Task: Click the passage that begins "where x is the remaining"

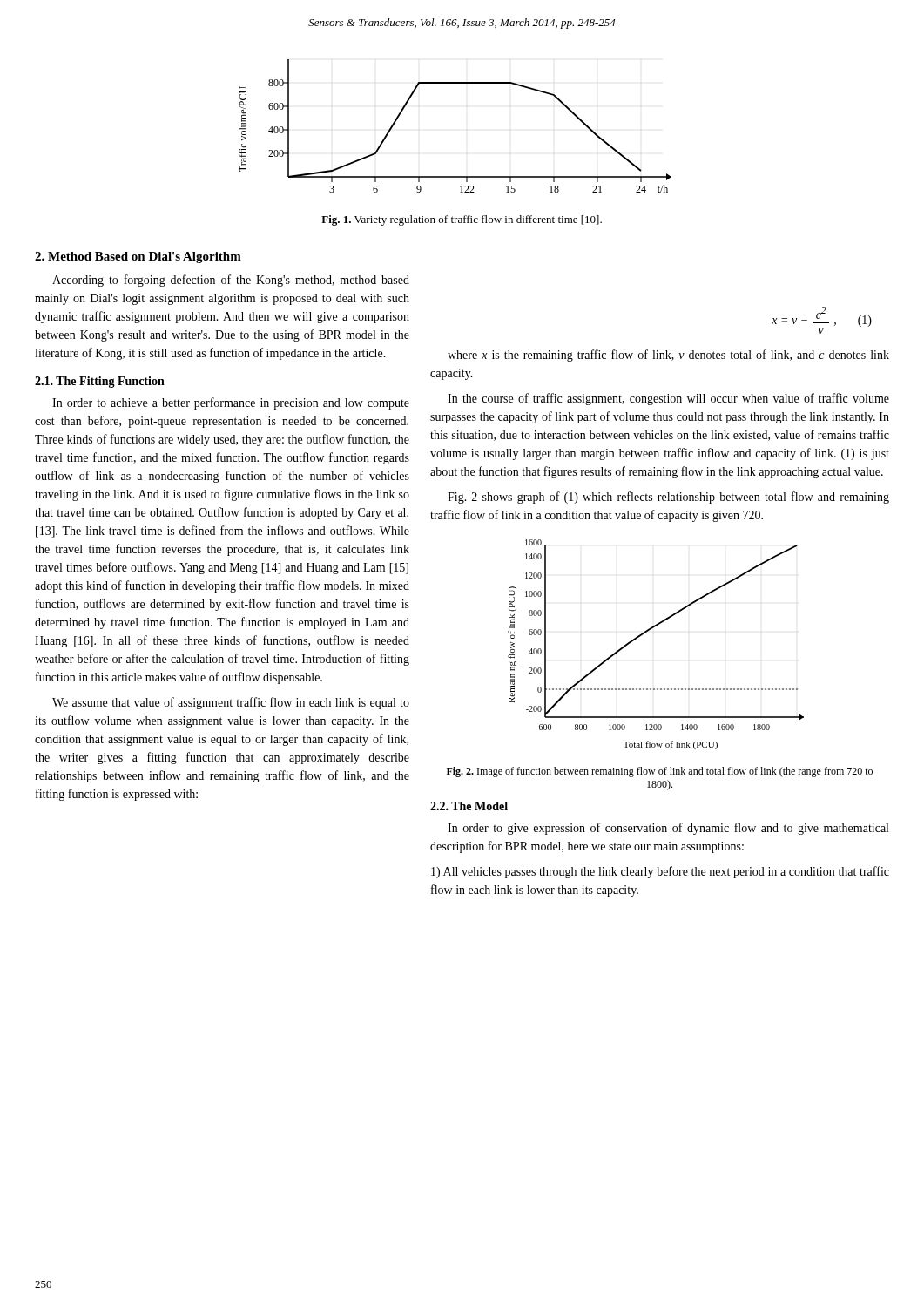Action: [x=660, y=435]
